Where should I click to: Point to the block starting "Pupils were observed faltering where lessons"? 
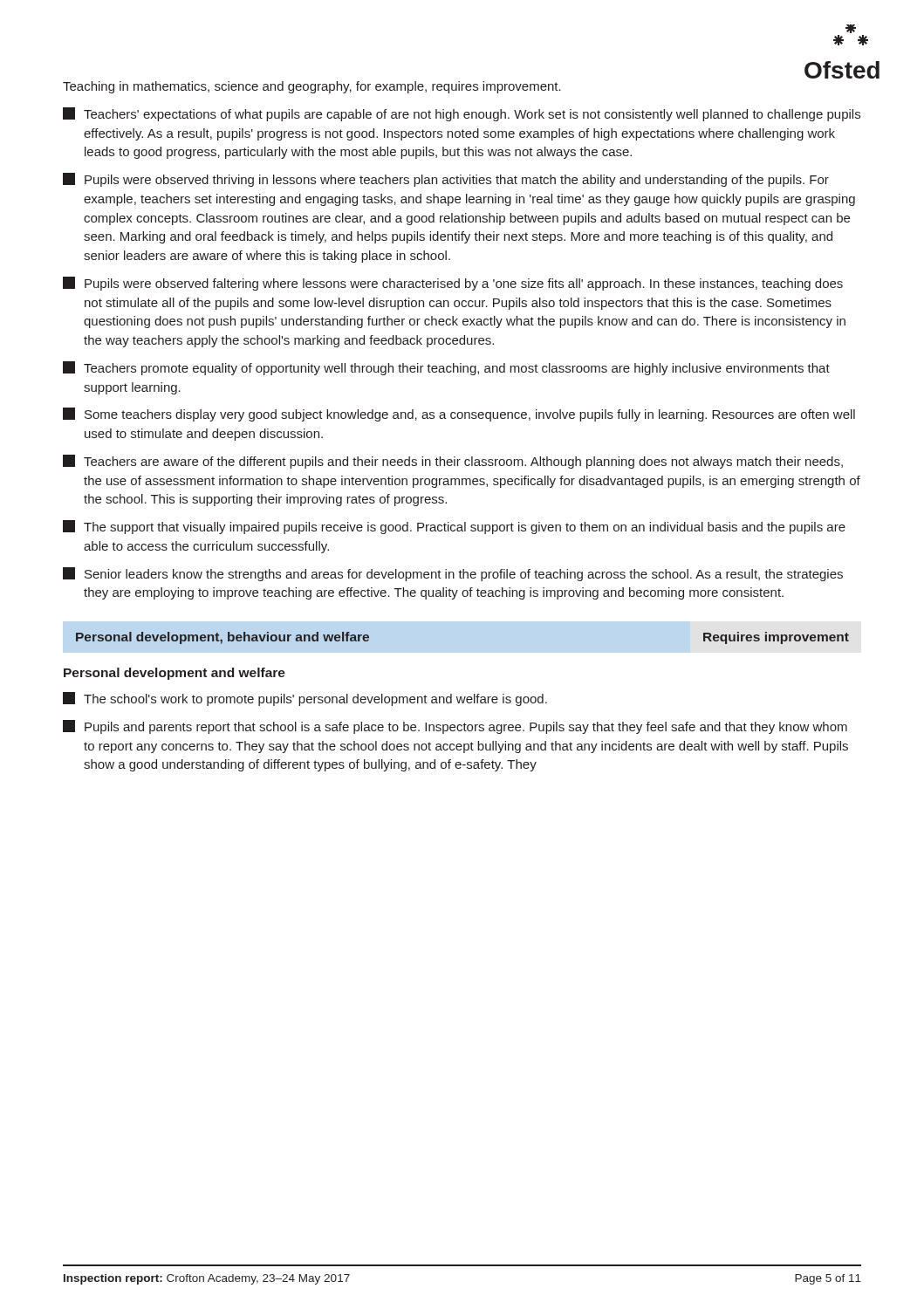[x=462, y=312]
